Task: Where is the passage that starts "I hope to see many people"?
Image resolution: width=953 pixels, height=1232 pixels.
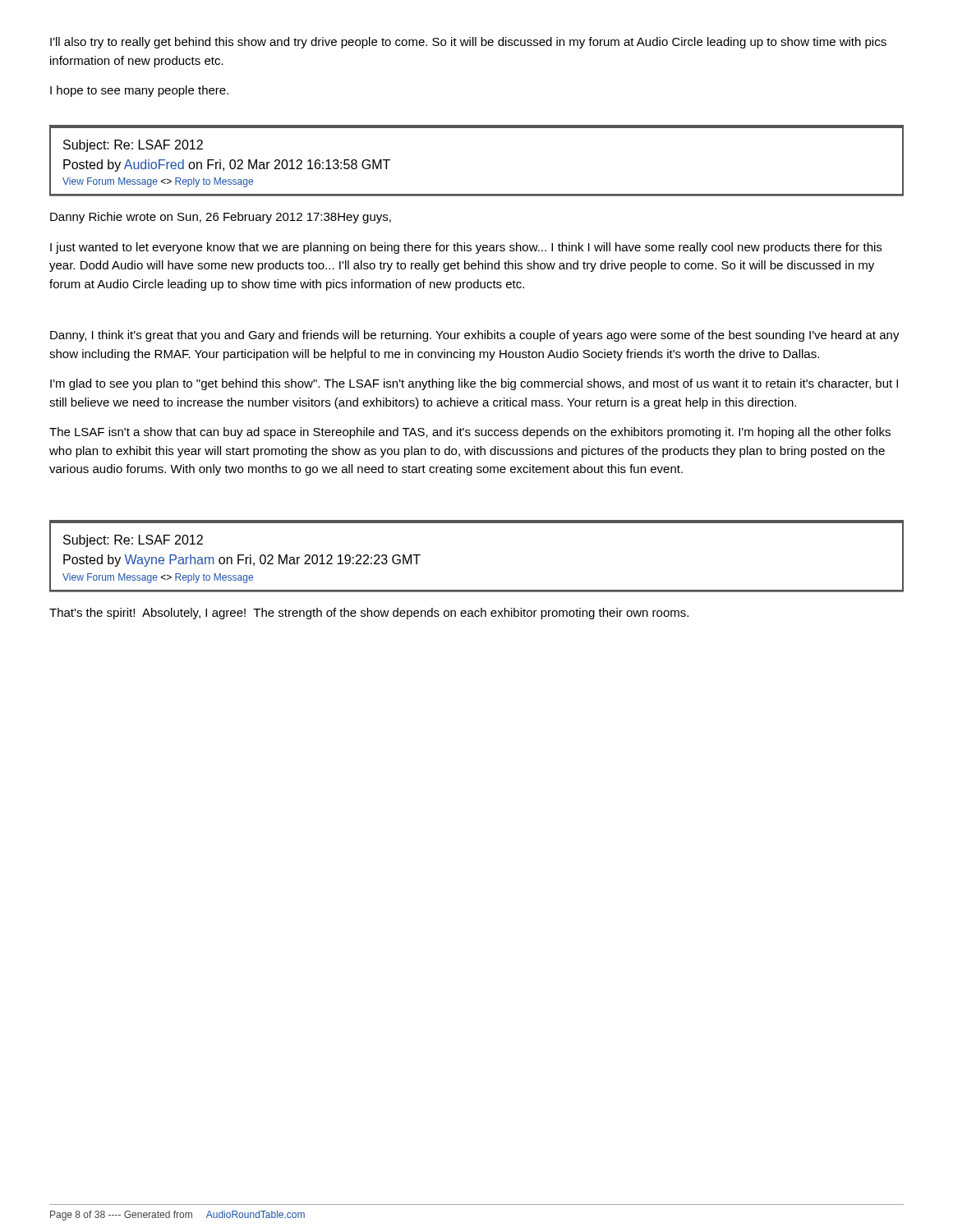Action: click(x=139, y=90)
